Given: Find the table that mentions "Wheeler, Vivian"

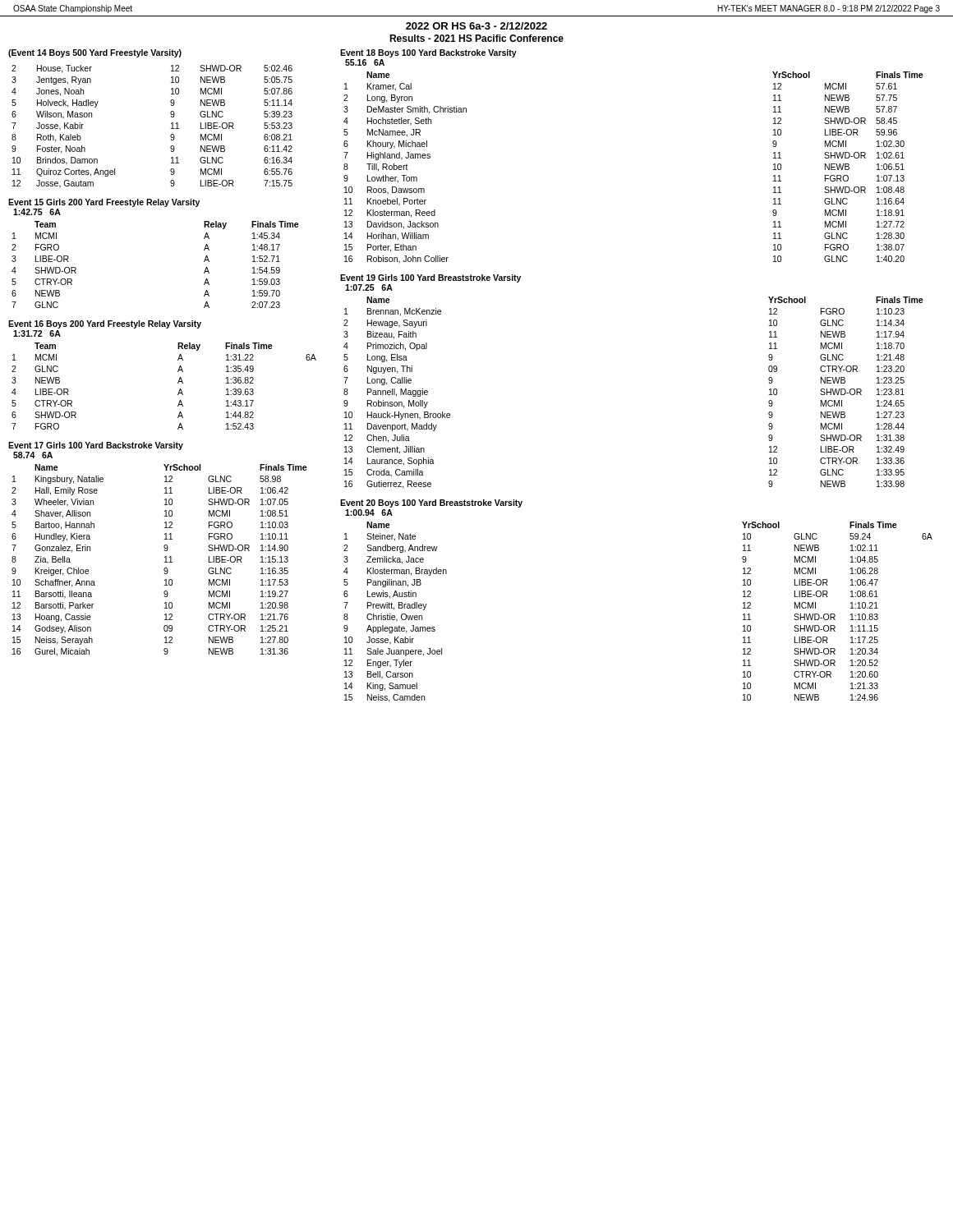Looking at the screenshot, I should point(168,559).
